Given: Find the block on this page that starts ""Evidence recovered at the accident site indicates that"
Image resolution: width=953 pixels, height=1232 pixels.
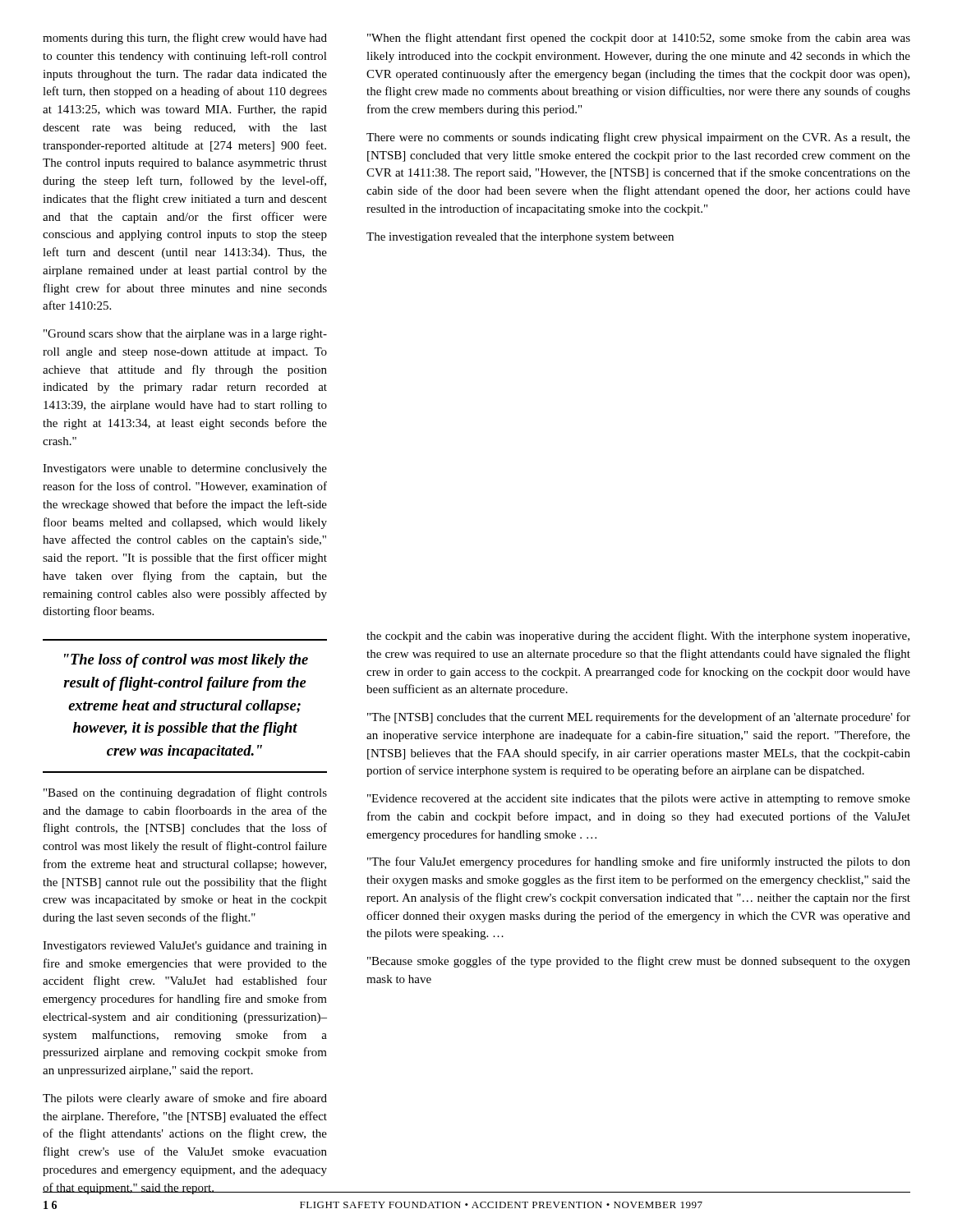Looking at the screenshot, I should [x=638, y=816].
